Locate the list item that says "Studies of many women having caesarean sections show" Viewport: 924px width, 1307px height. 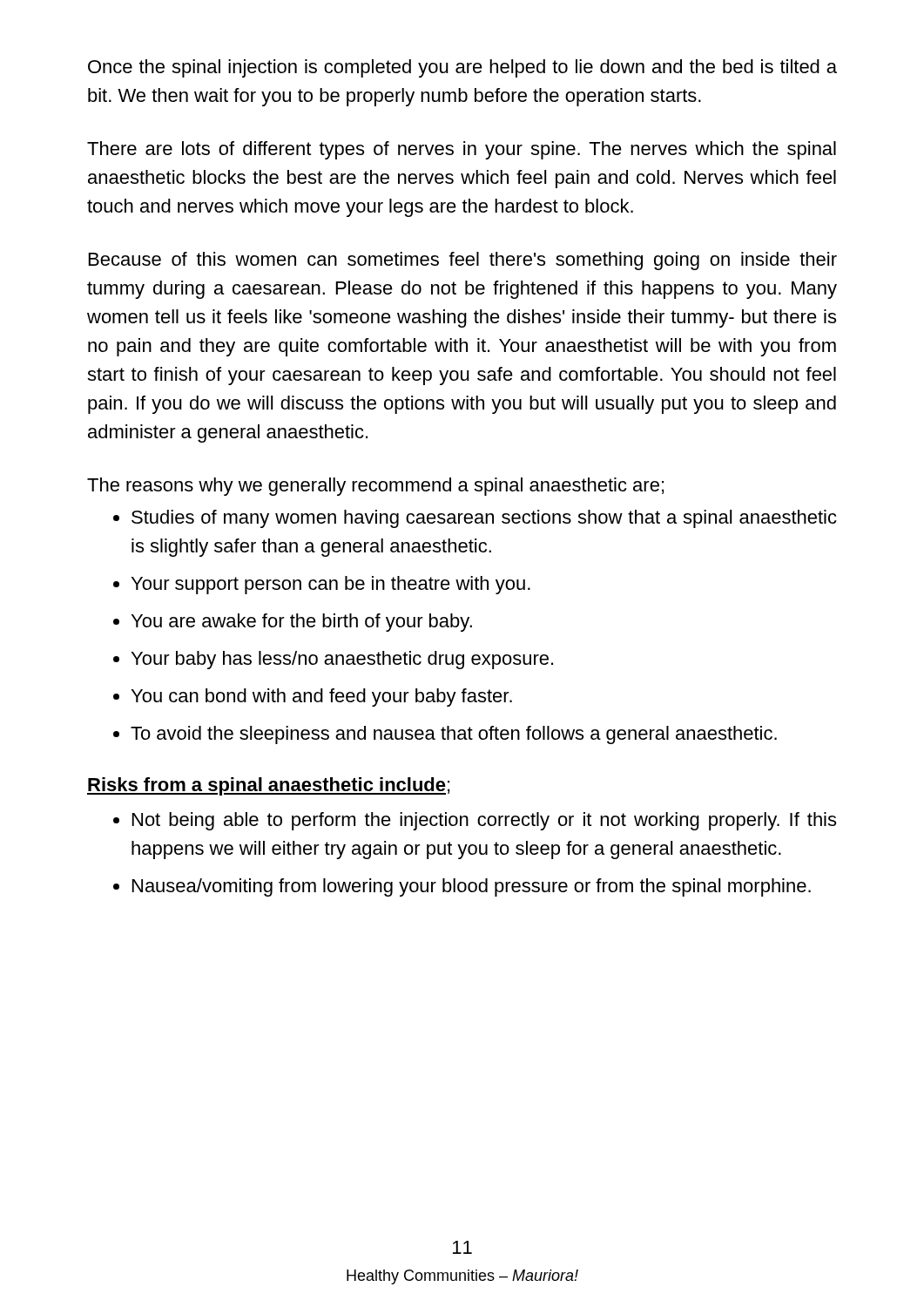pos(484,531)
